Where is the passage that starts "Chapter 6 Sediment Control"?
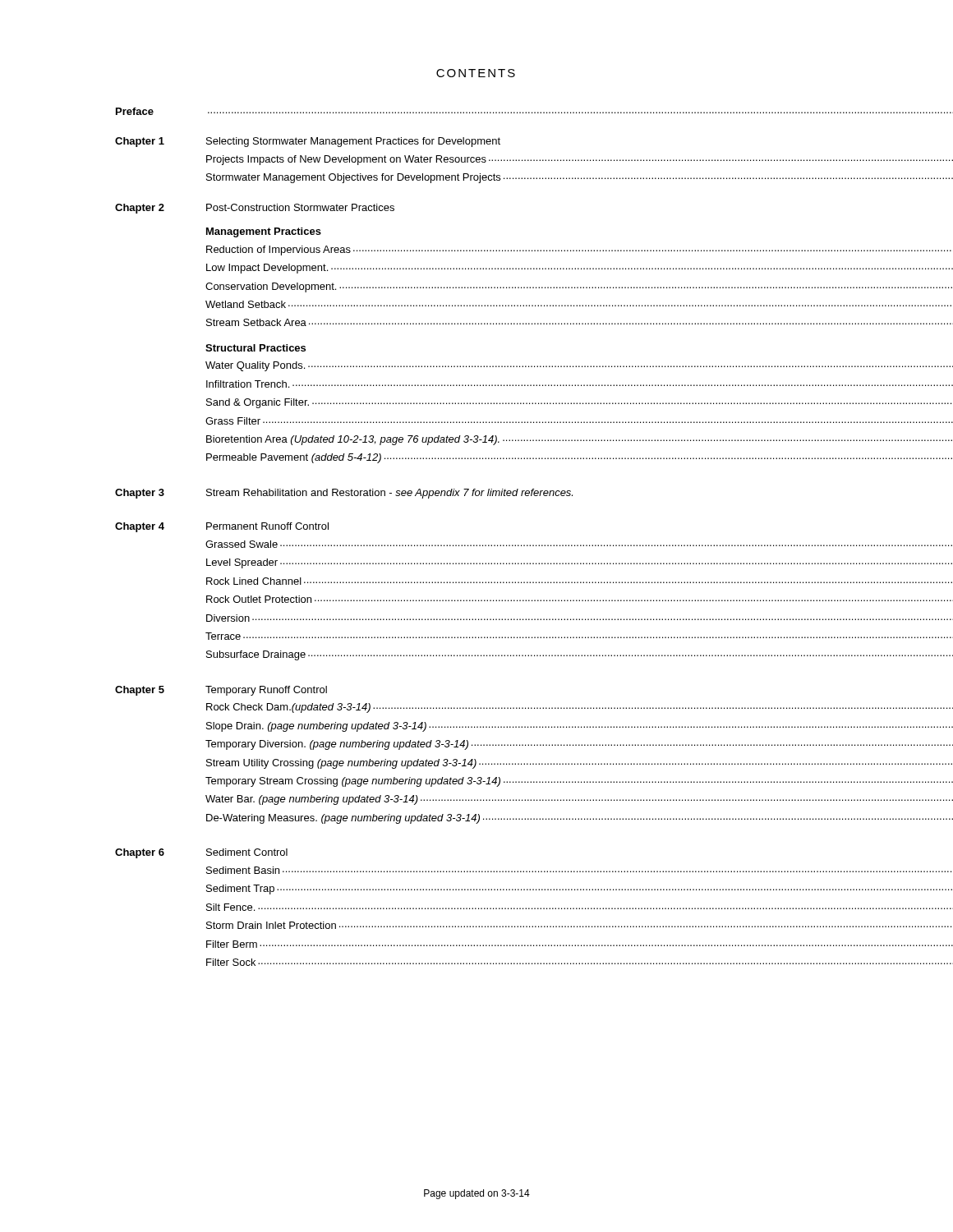Image resolution: width=953 pixels, height=1232 pixels. 476,908
